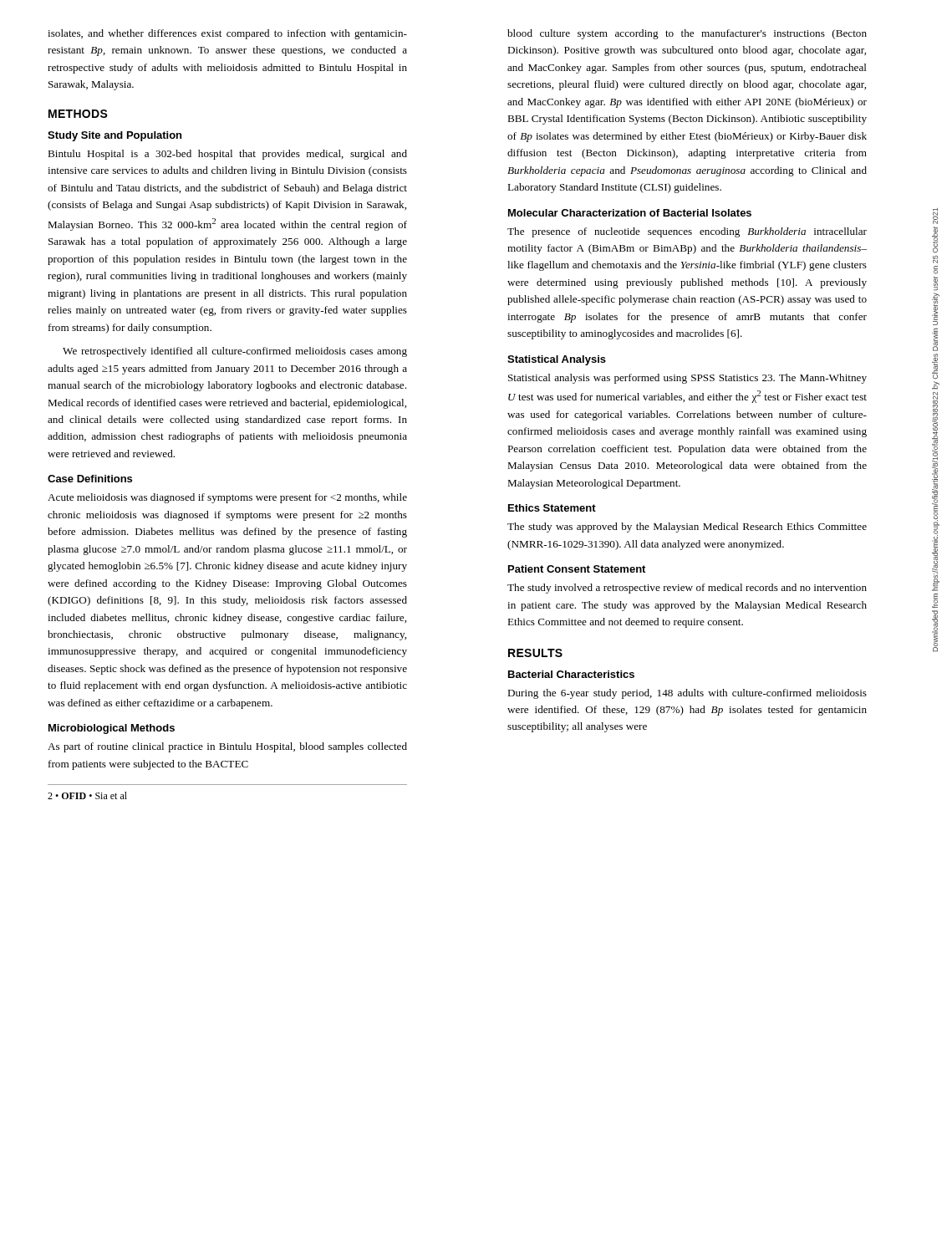Click on the passage starting "Microbiological Methods"

(x=111, y=728)
